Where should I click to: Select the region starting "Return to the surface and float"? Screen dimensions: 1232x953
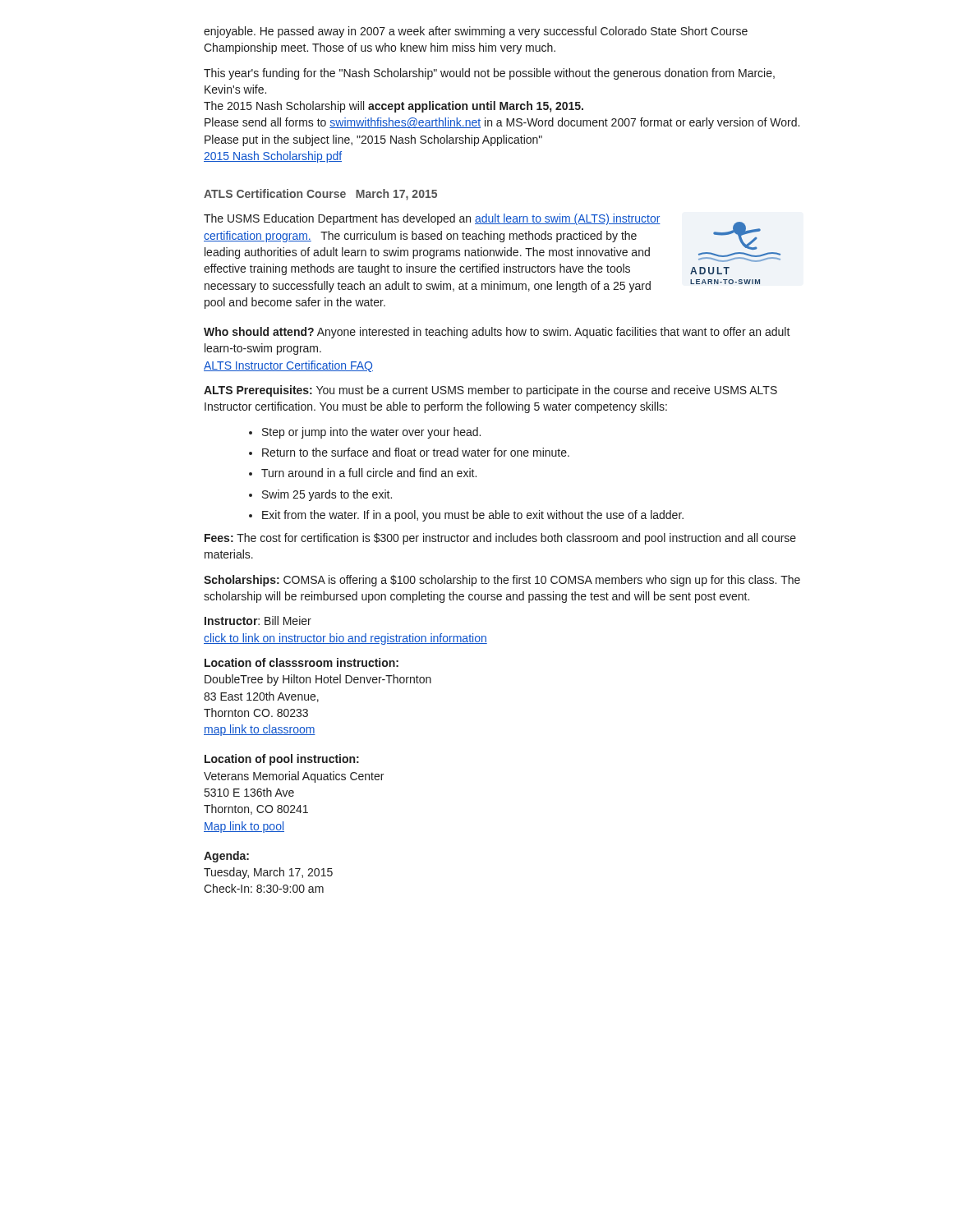point(416,453)
